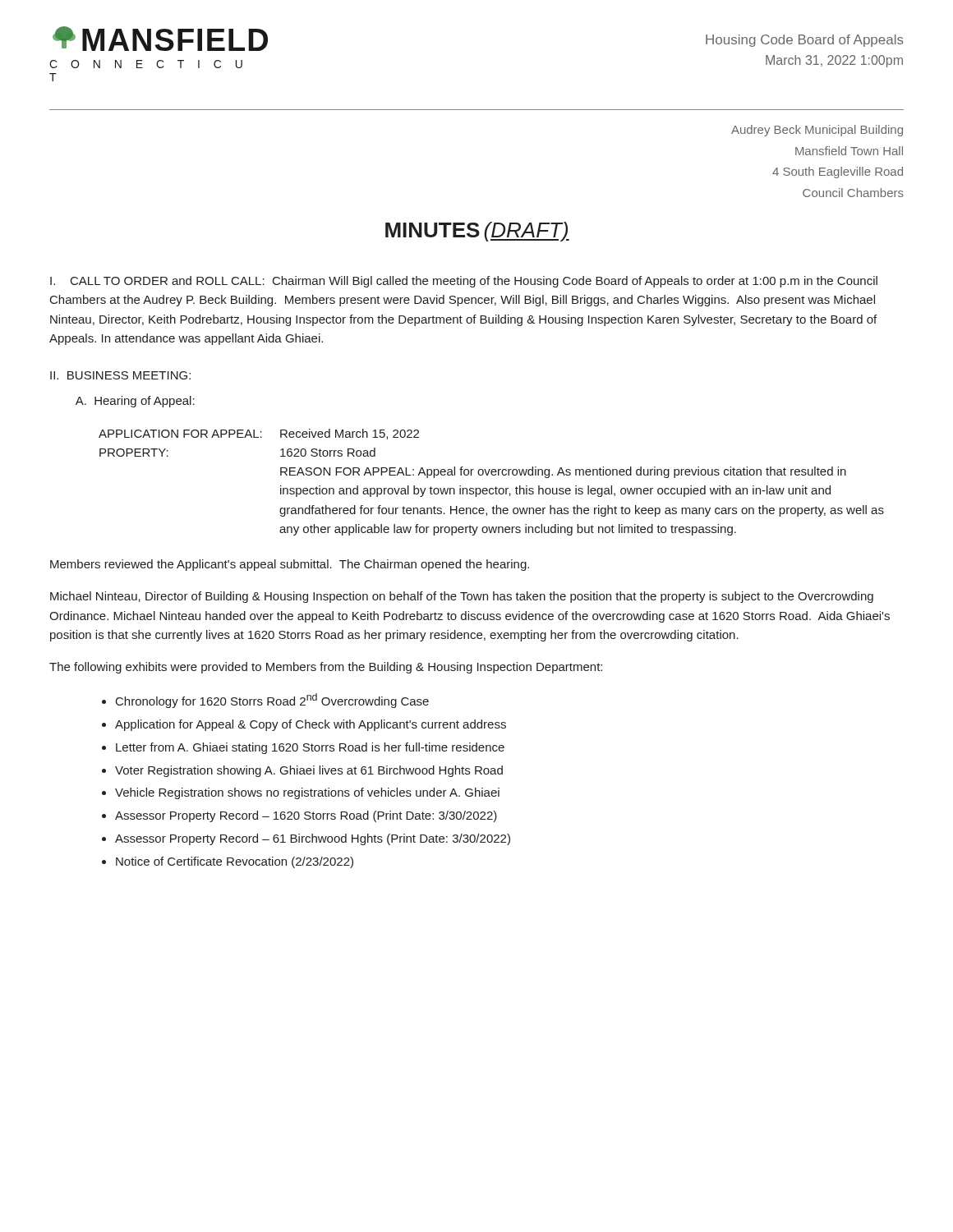Navigate to the block starting "Members reviewed the Applicant's"
The image size is (953, 1232).
pos(290,564)
